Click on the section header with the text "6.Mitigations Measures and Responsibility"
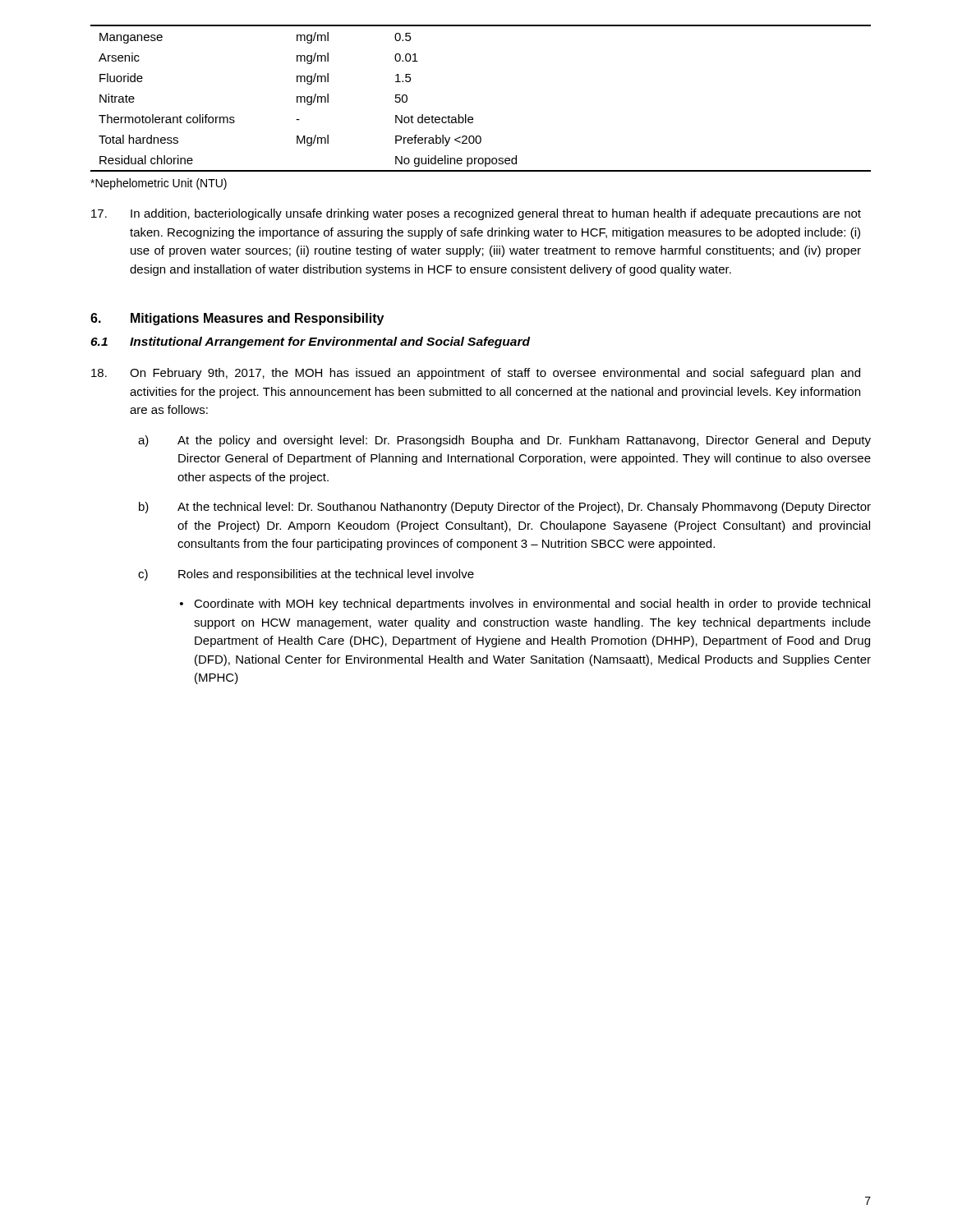 coord(237,319)
